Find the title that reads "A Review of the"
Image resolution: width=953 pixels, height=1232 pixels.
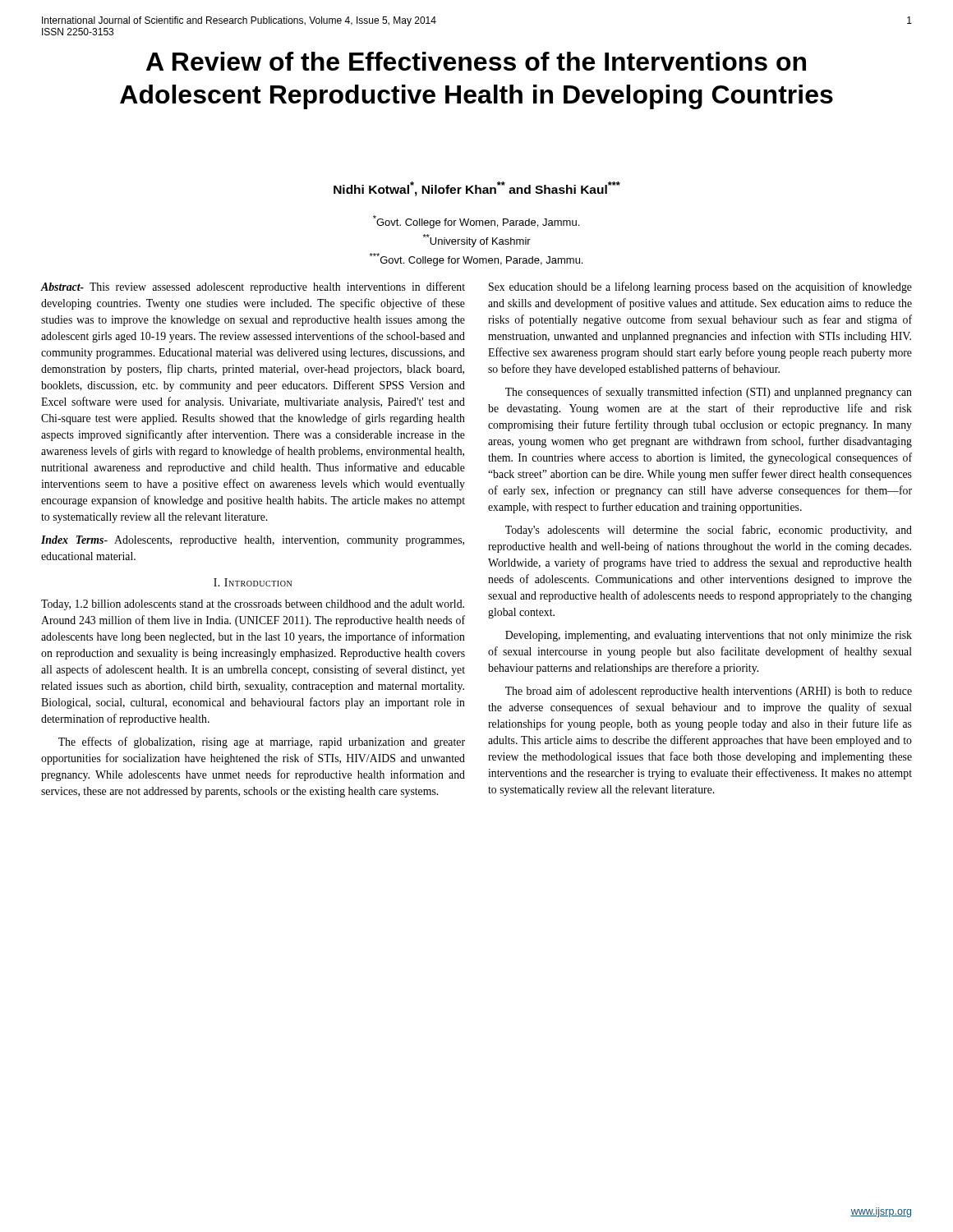[x=476, y=78]
